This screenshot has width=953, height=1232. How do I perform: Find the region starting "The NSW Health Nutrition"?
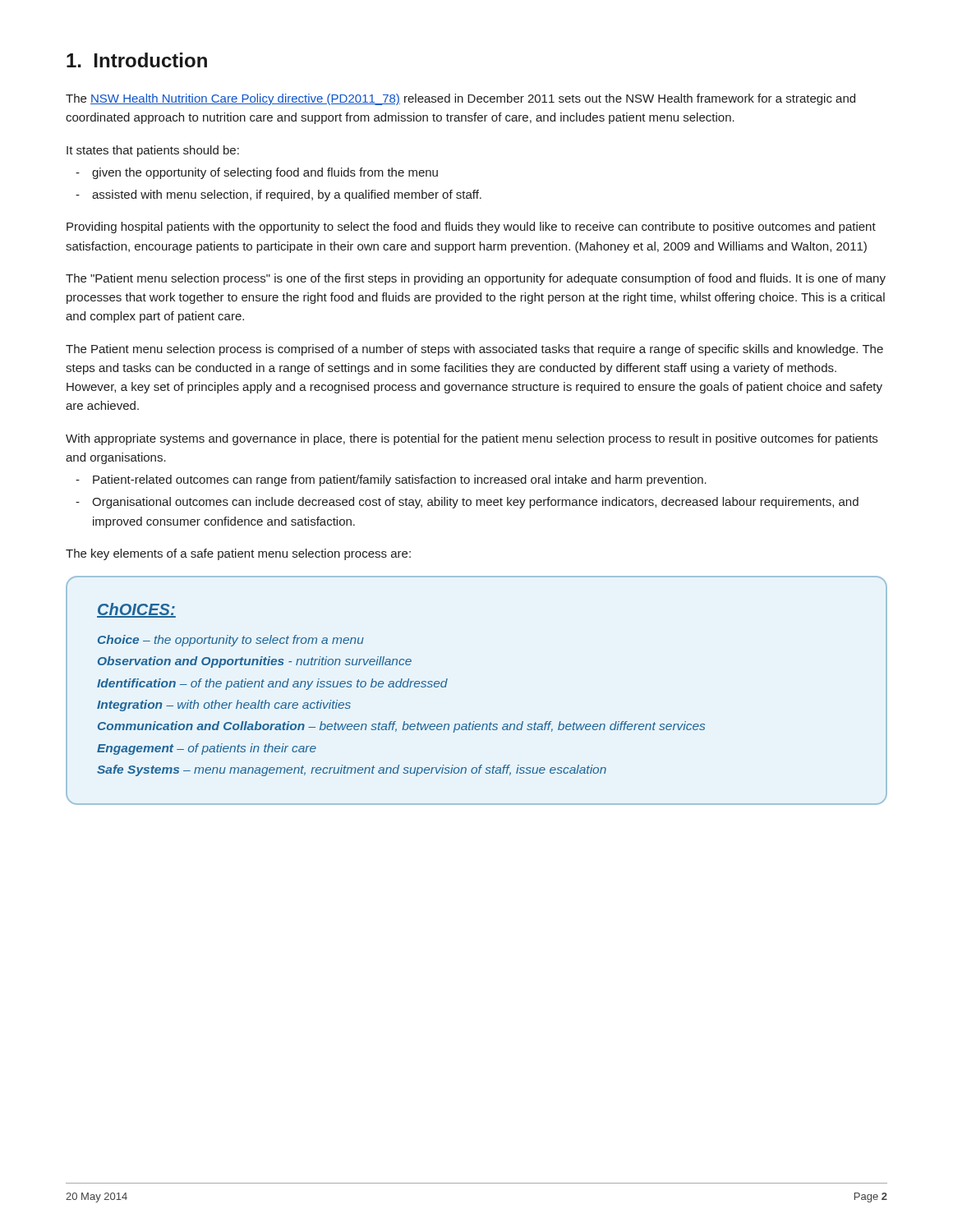(x=461, y=108)
